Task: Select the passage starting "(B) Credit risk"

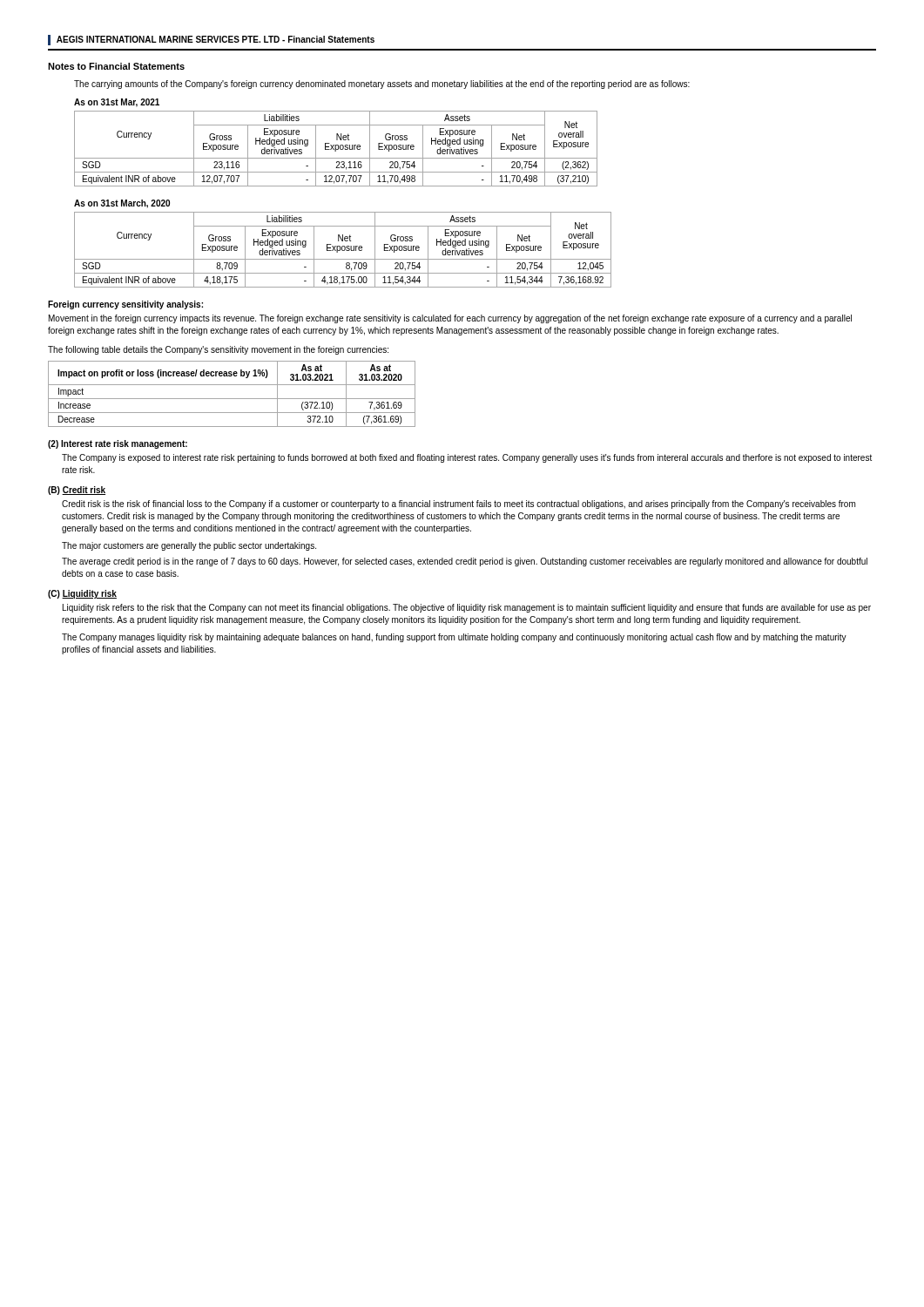Action: coord(77,490)
